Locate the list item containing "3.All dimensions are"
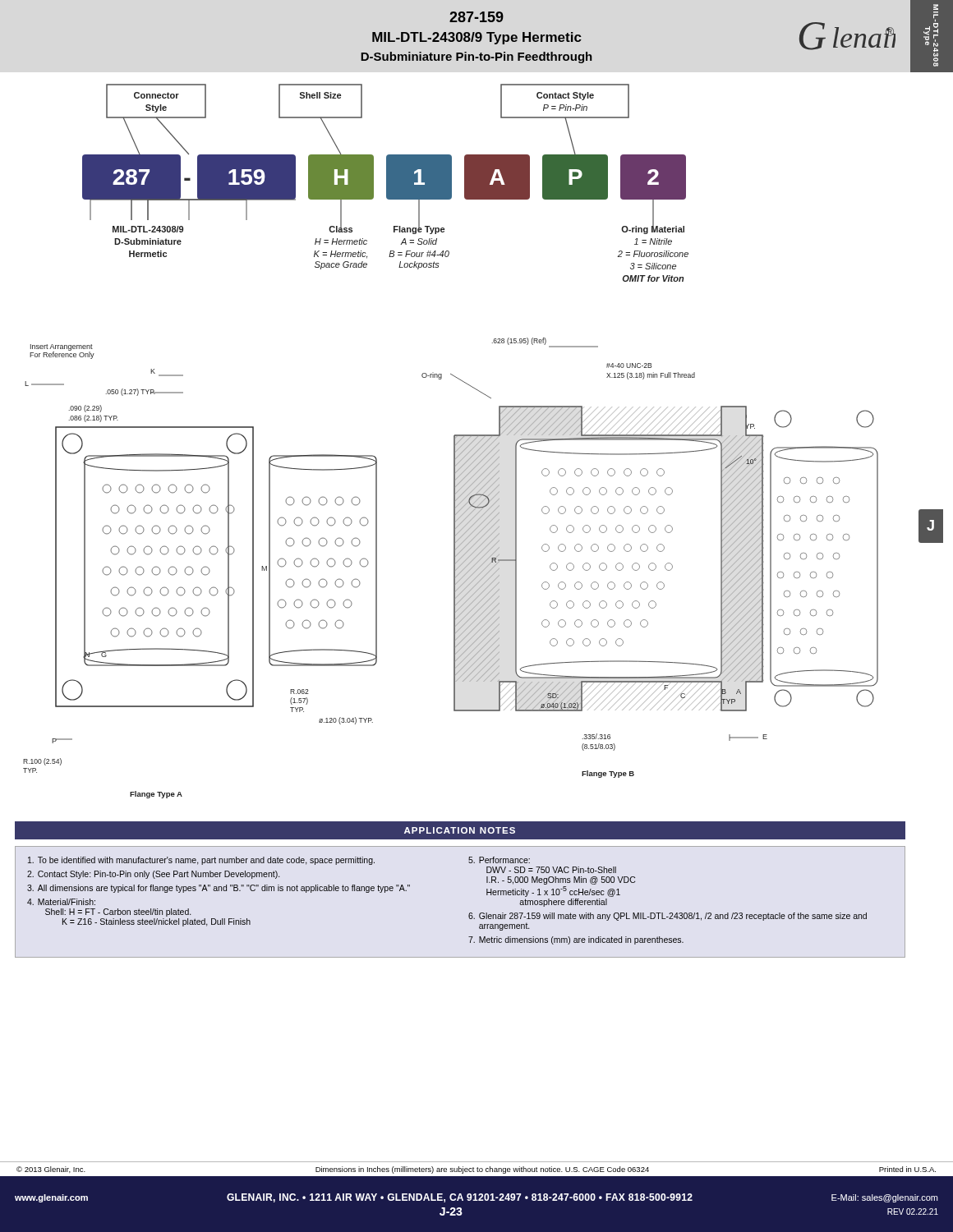 point(219,888)
